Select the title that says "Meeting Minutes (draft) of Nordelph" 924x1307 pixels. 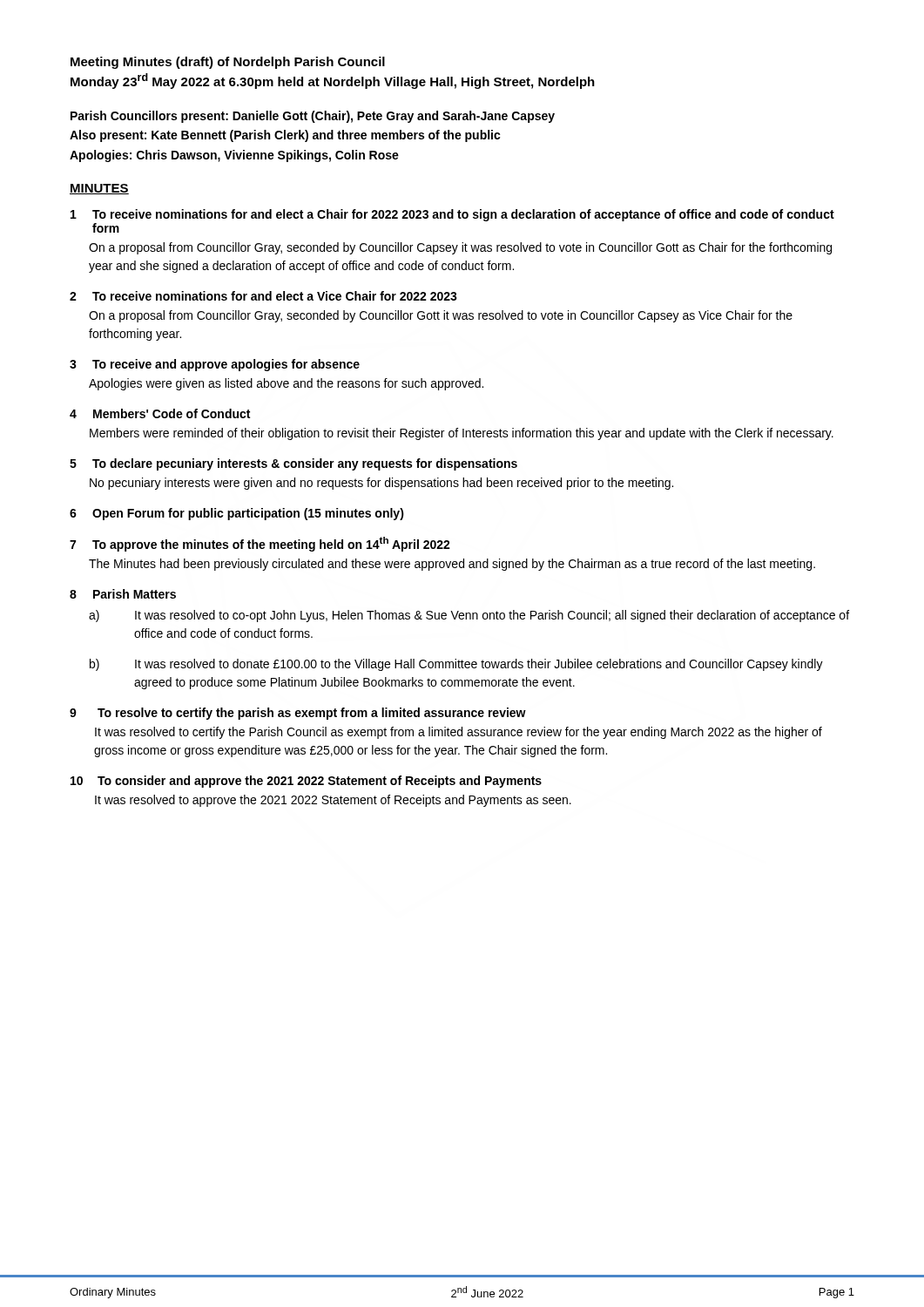[x=462, y=71]
